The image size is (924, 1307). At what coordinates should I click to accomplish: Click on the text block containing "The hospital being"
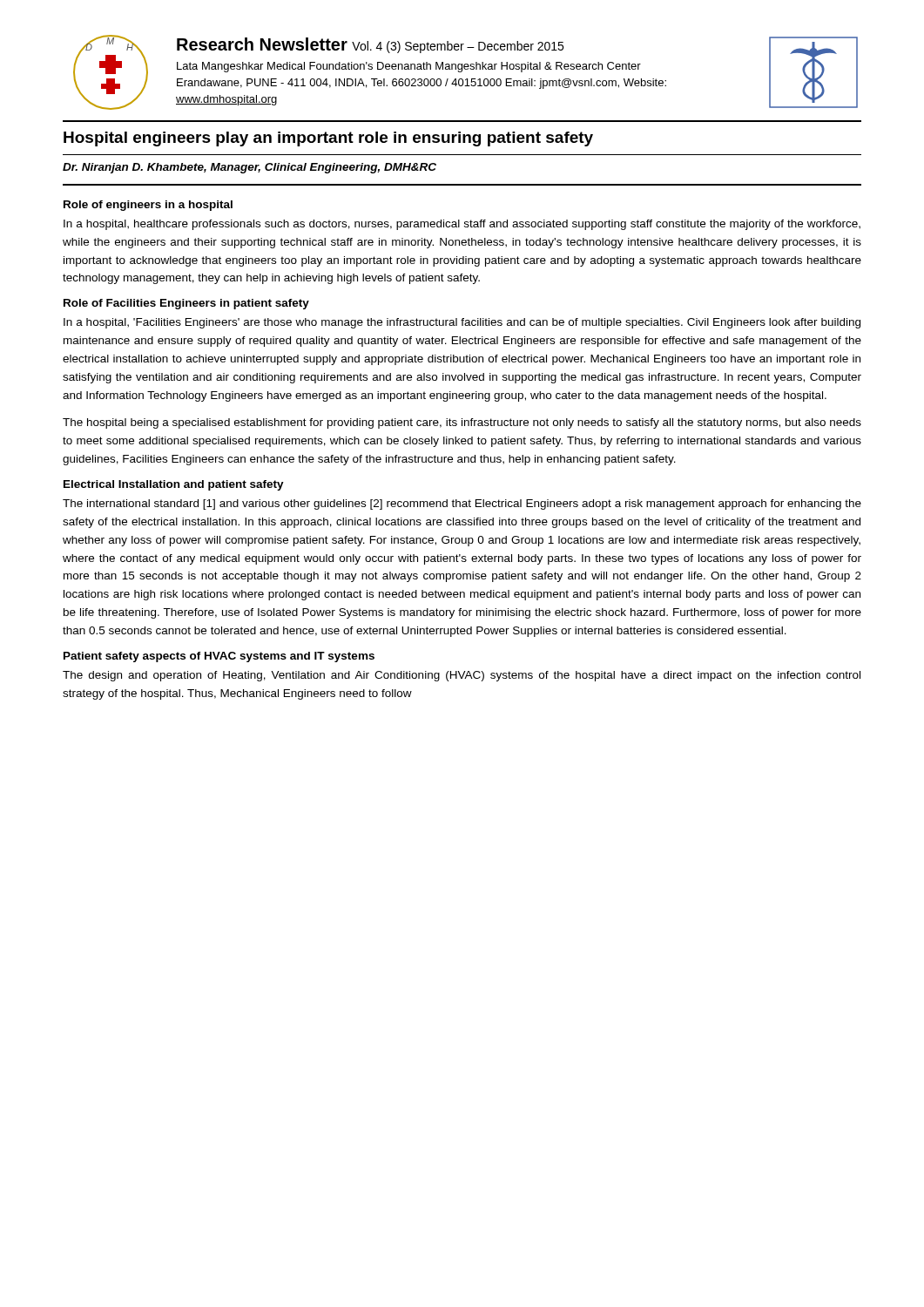coord(462,440)
